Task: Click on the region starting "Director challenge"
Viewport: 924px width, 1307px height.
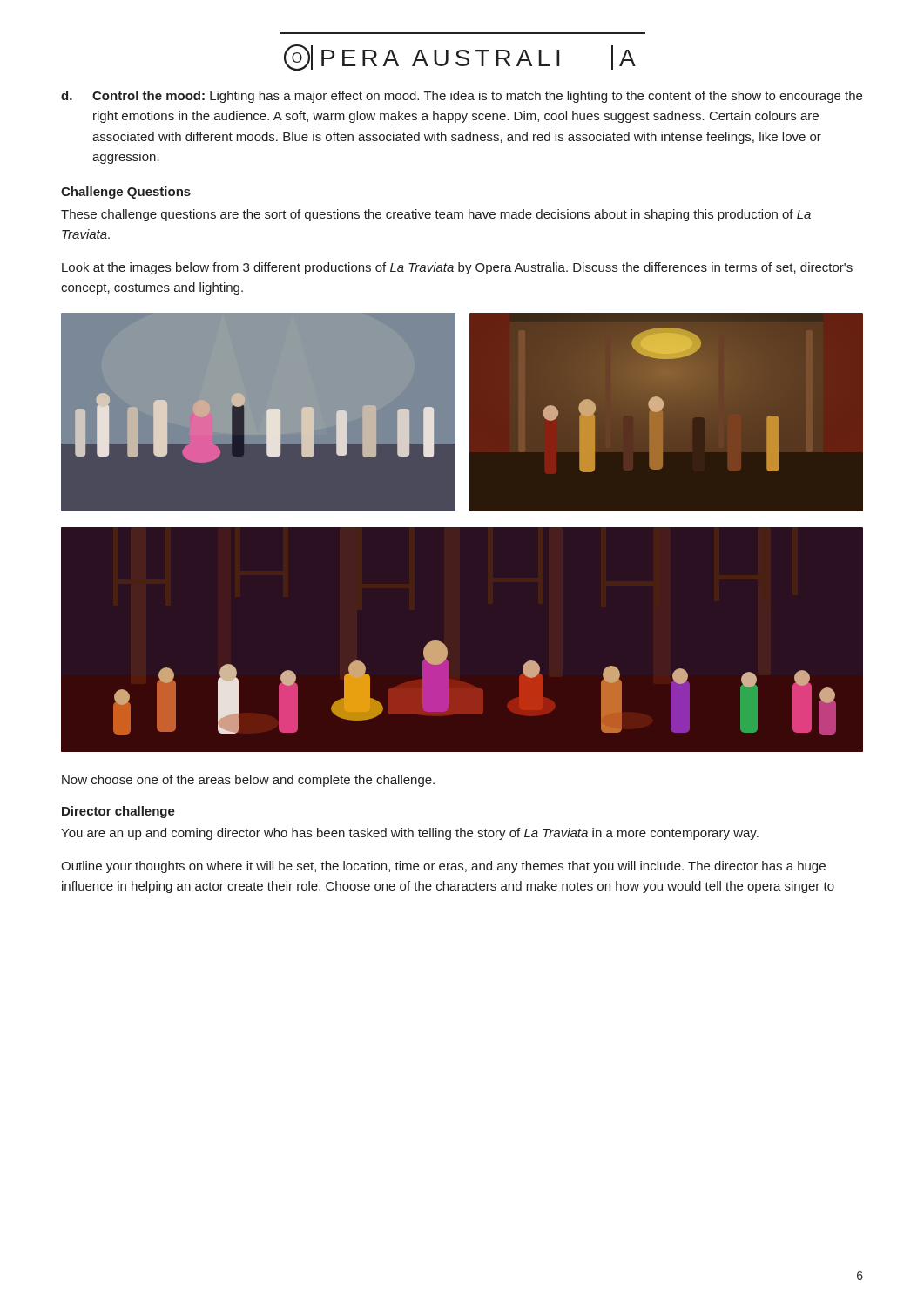Action: coord(118,811)
